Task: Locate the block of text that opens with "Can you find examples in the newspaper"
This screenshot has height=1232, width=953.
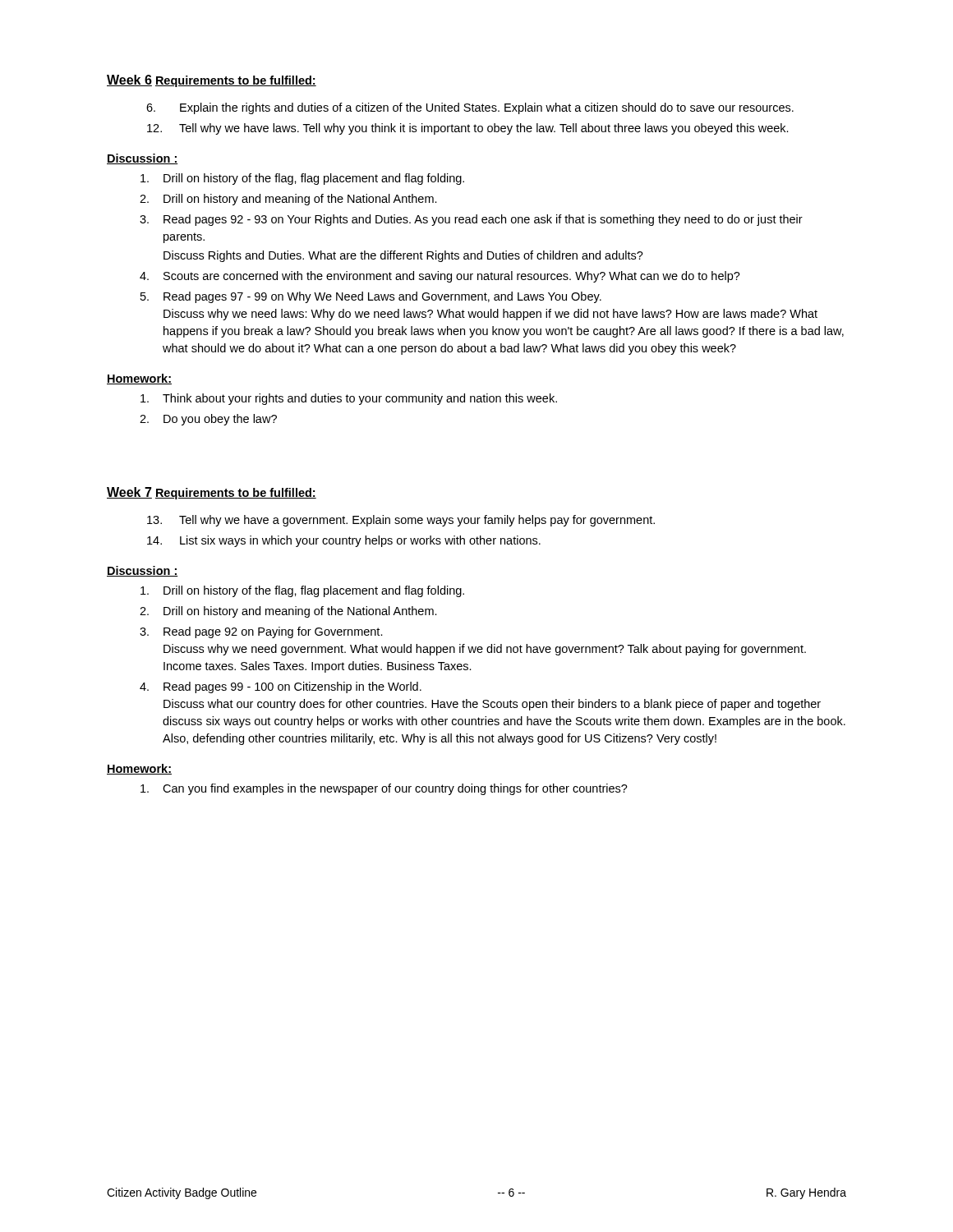Action: pyautogui.click(x=493, y=789)
